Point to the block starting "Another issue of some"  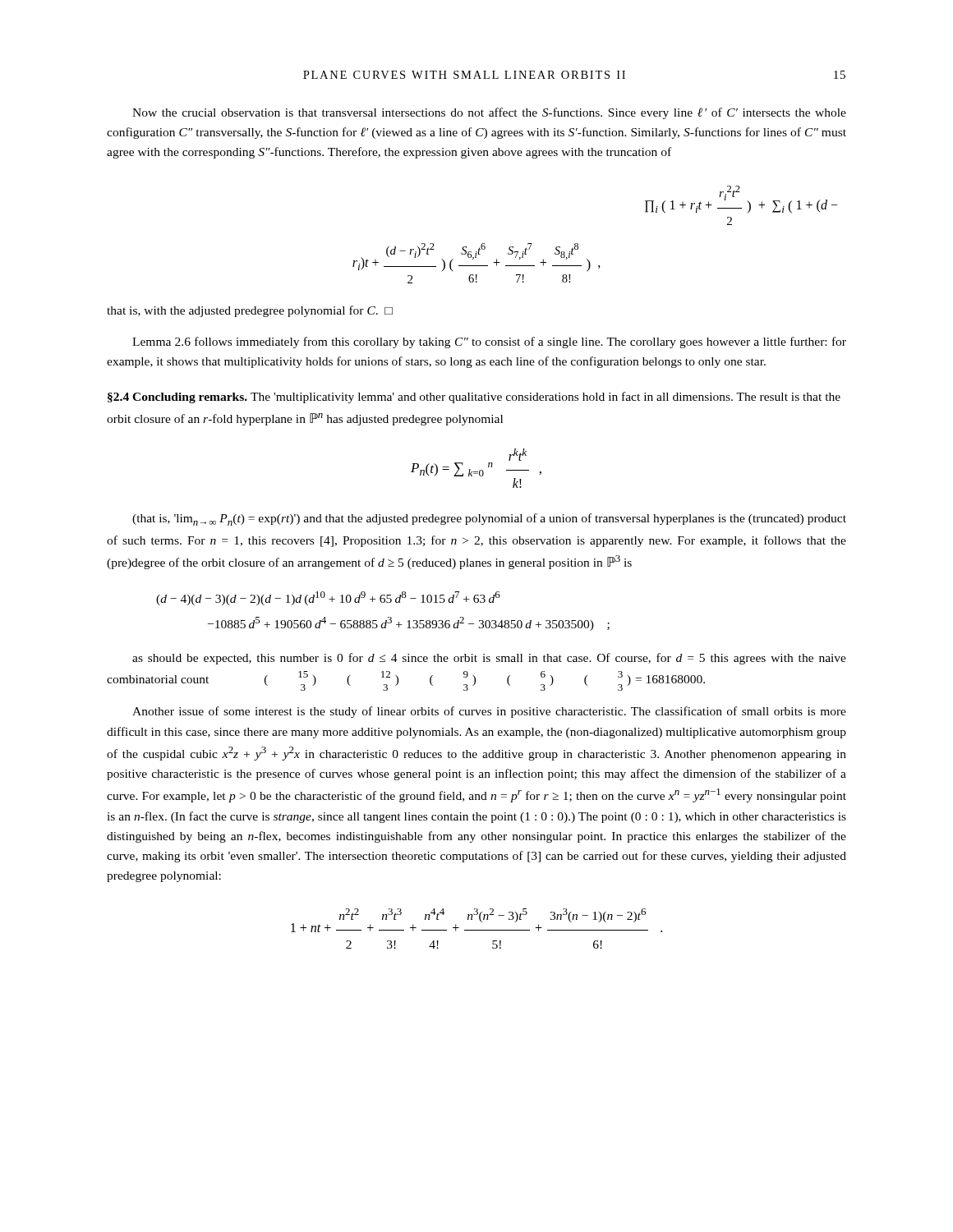click(x=476, y=793)
